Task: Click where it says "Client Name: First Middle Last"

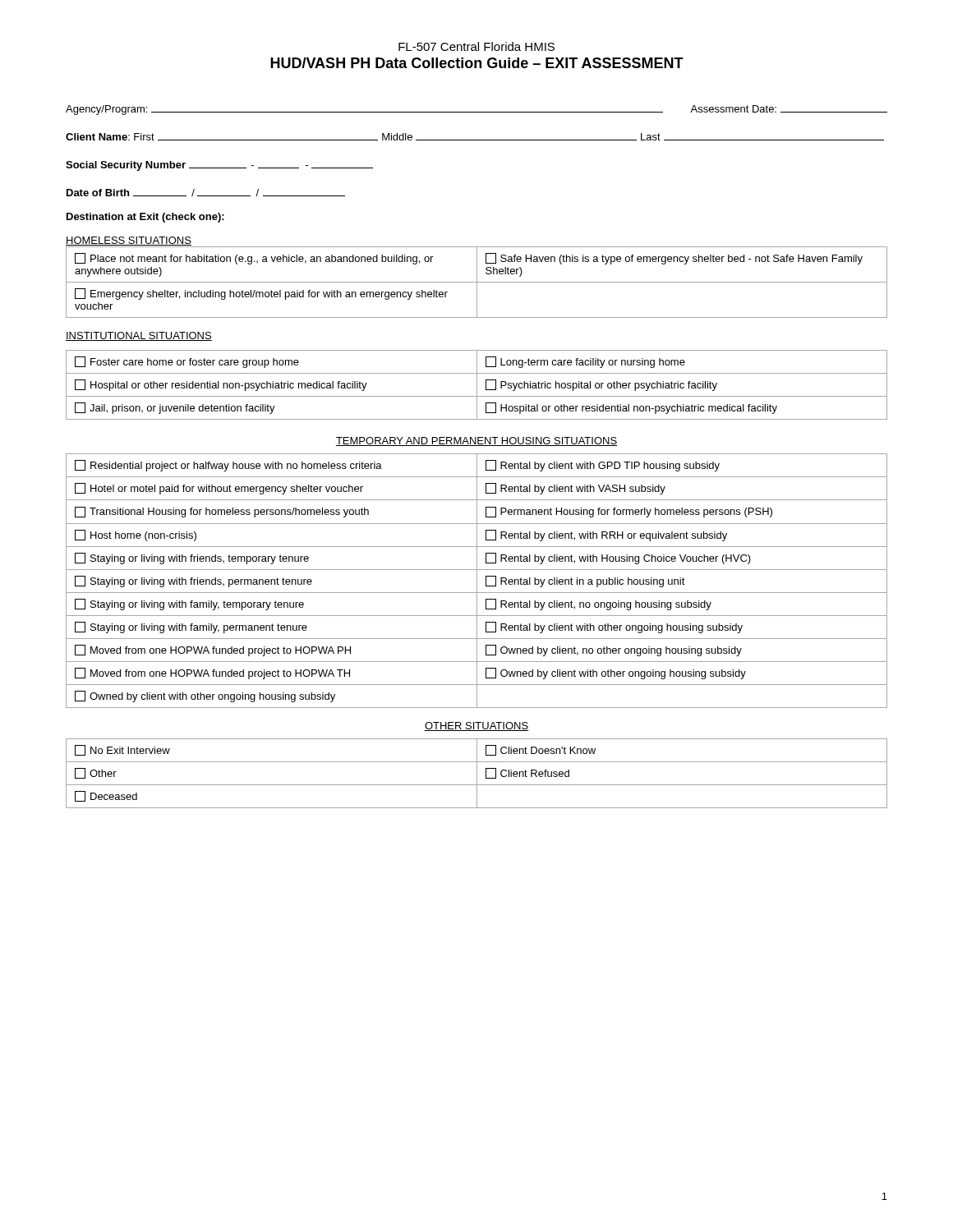Action: pos(475,135)
